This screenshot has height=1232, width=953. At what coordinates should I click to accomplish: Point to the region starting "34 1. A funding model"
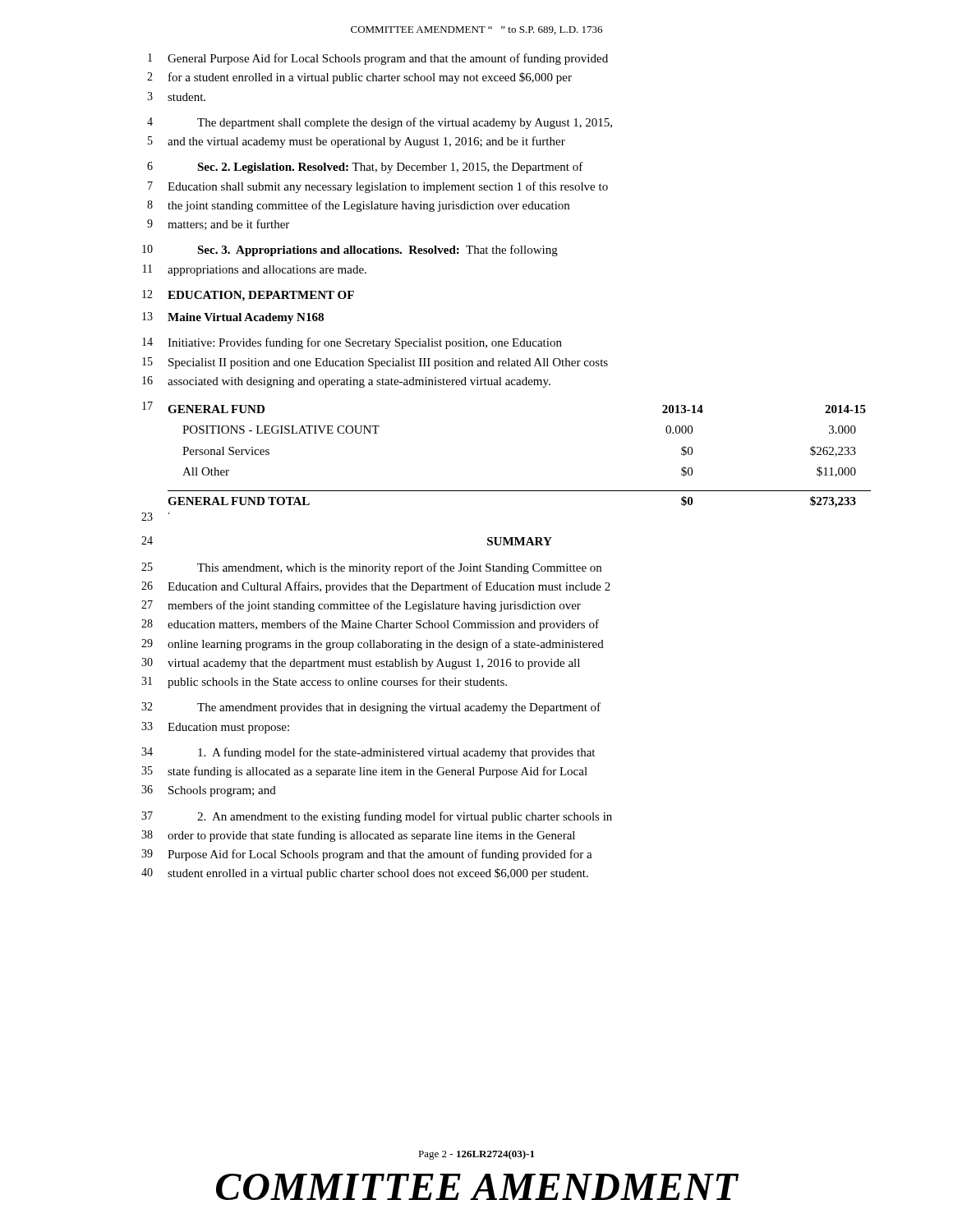(496, 772)
